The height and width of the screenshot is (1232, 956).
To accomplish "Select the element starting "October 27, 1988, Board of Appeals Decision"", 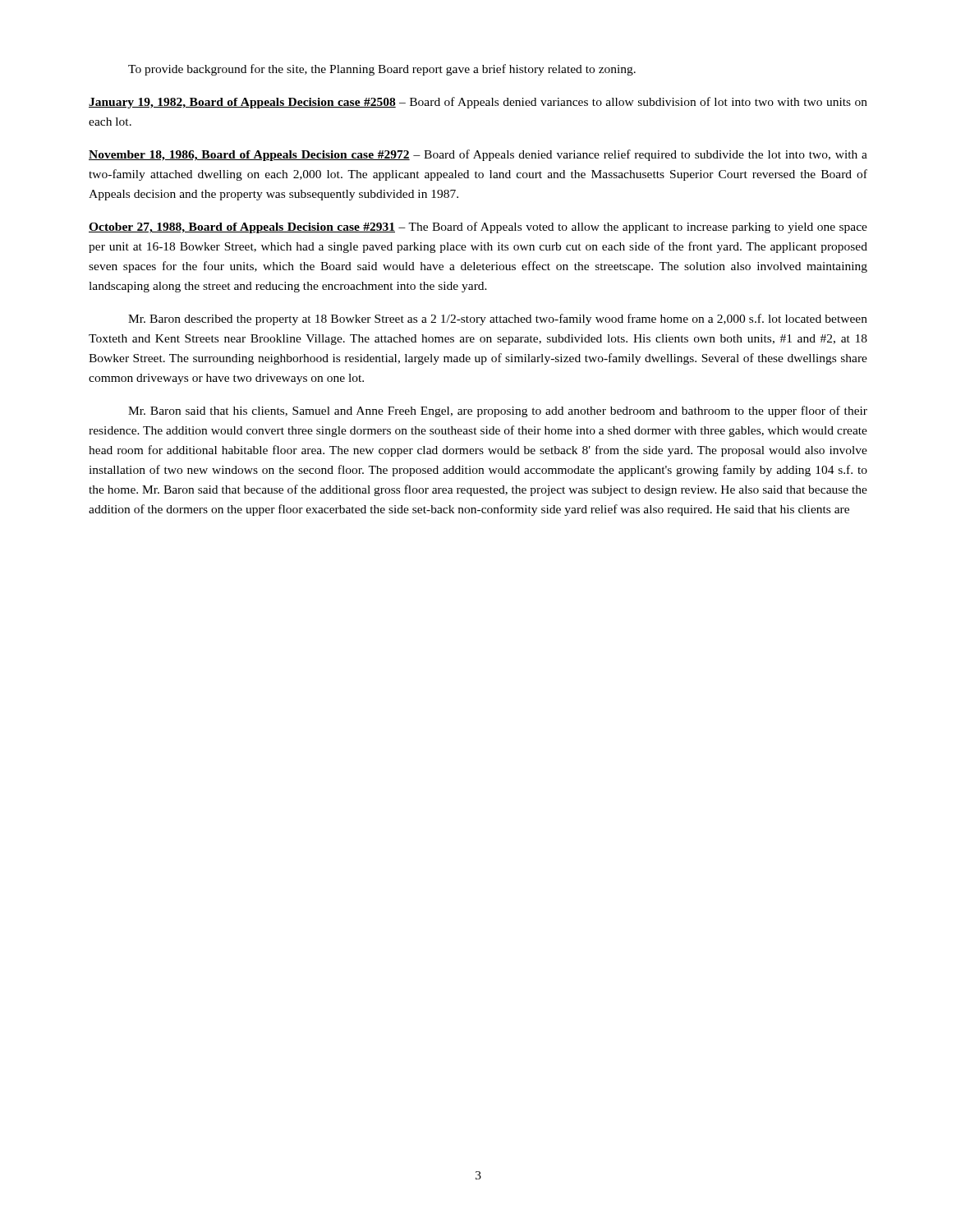I will point(478,256).
